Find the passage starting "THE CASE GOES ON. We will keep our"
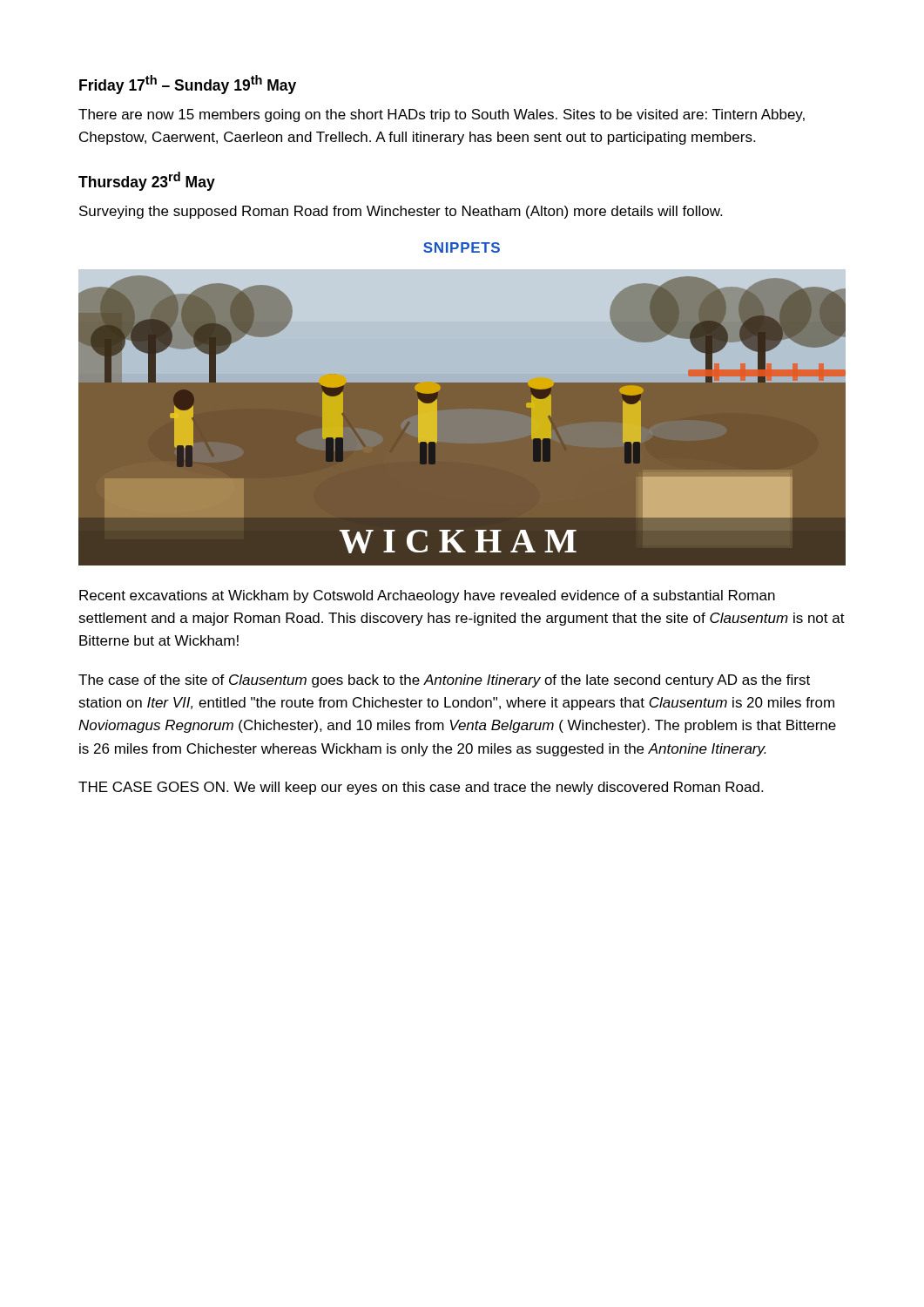The image size is (924, 1307). 421,787
